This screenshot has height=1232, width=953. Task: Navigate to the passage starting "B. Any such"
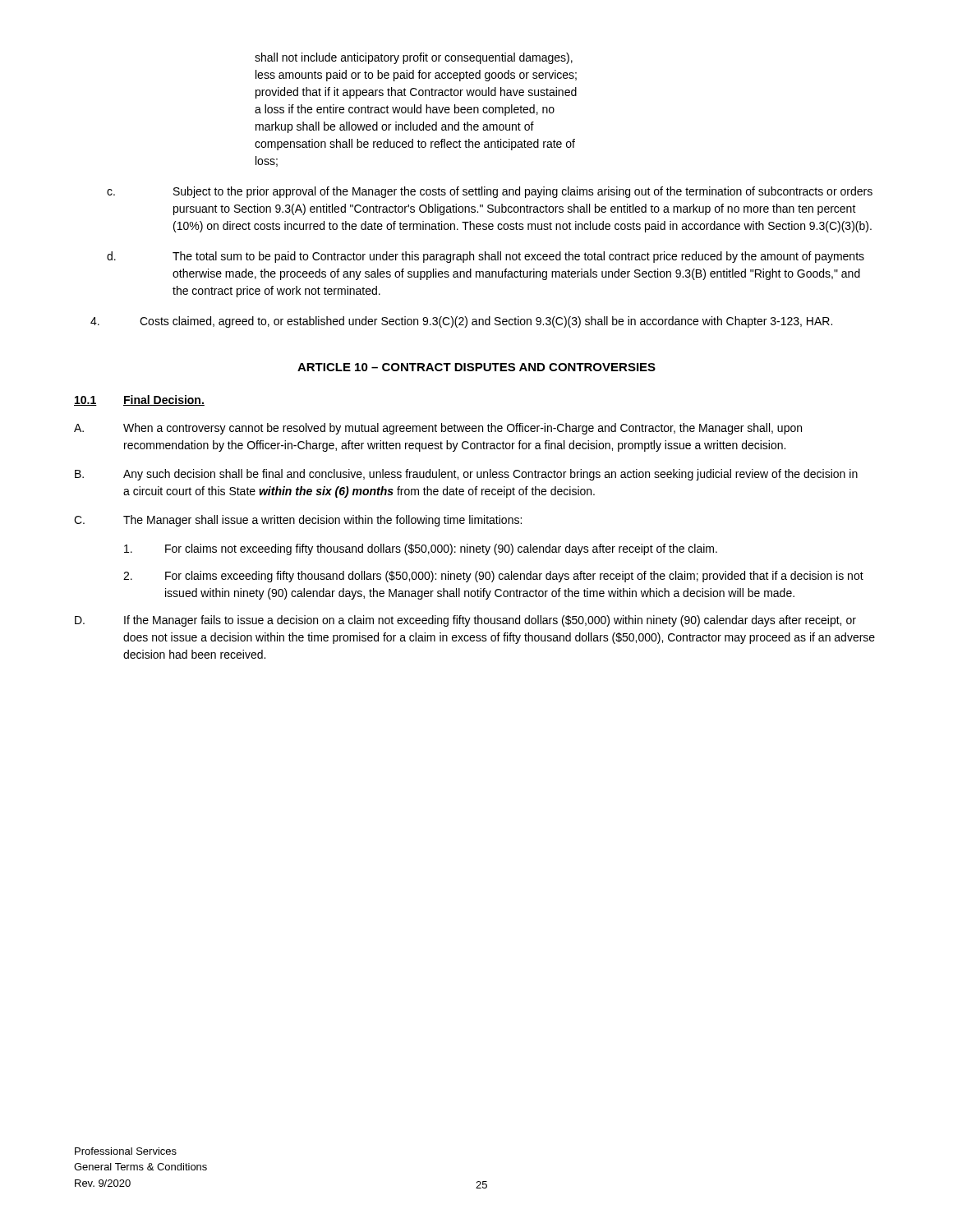[x=476, y=483]
